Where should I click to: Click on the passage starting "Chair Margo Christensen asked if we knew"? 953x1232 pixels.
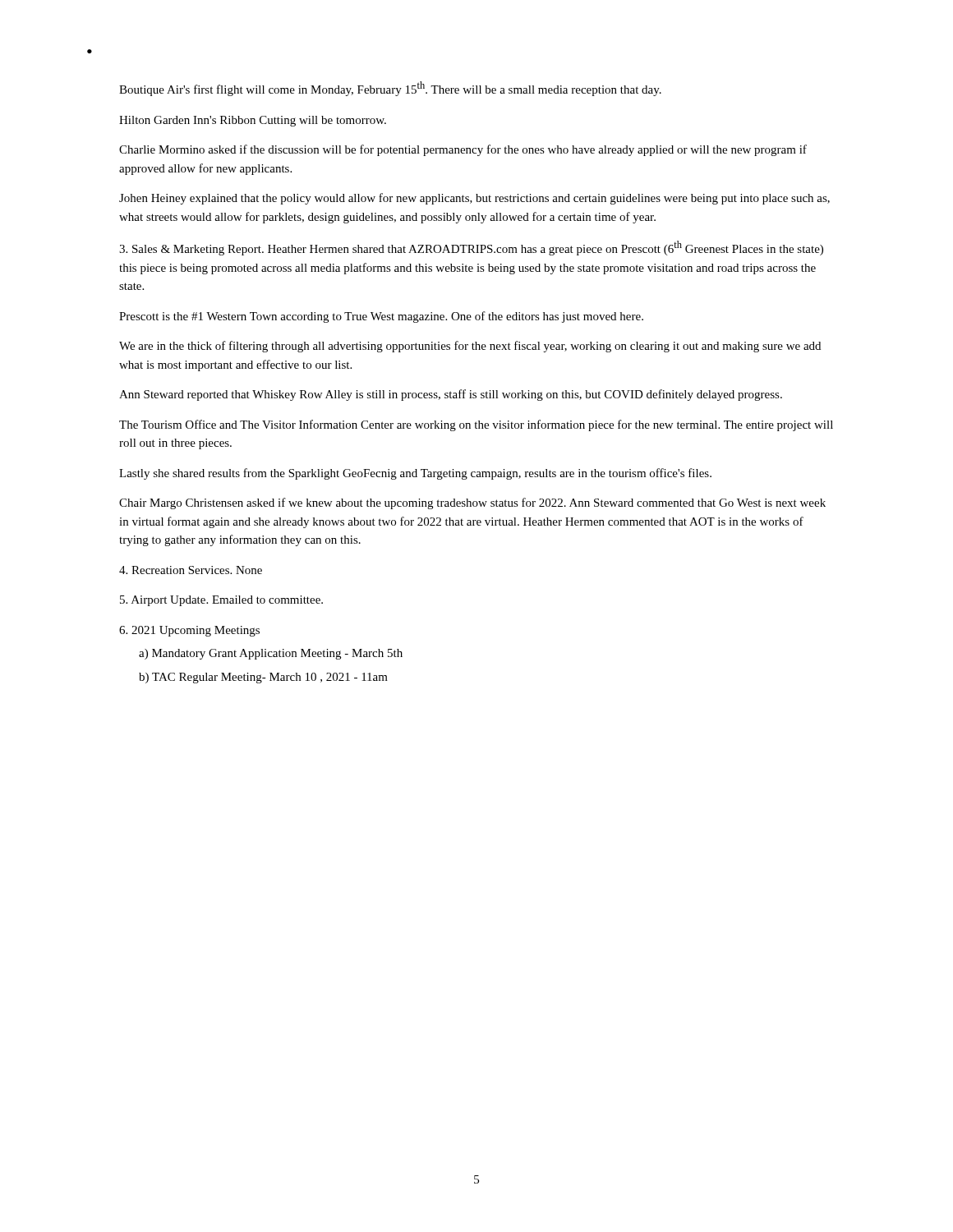(472, 521)
